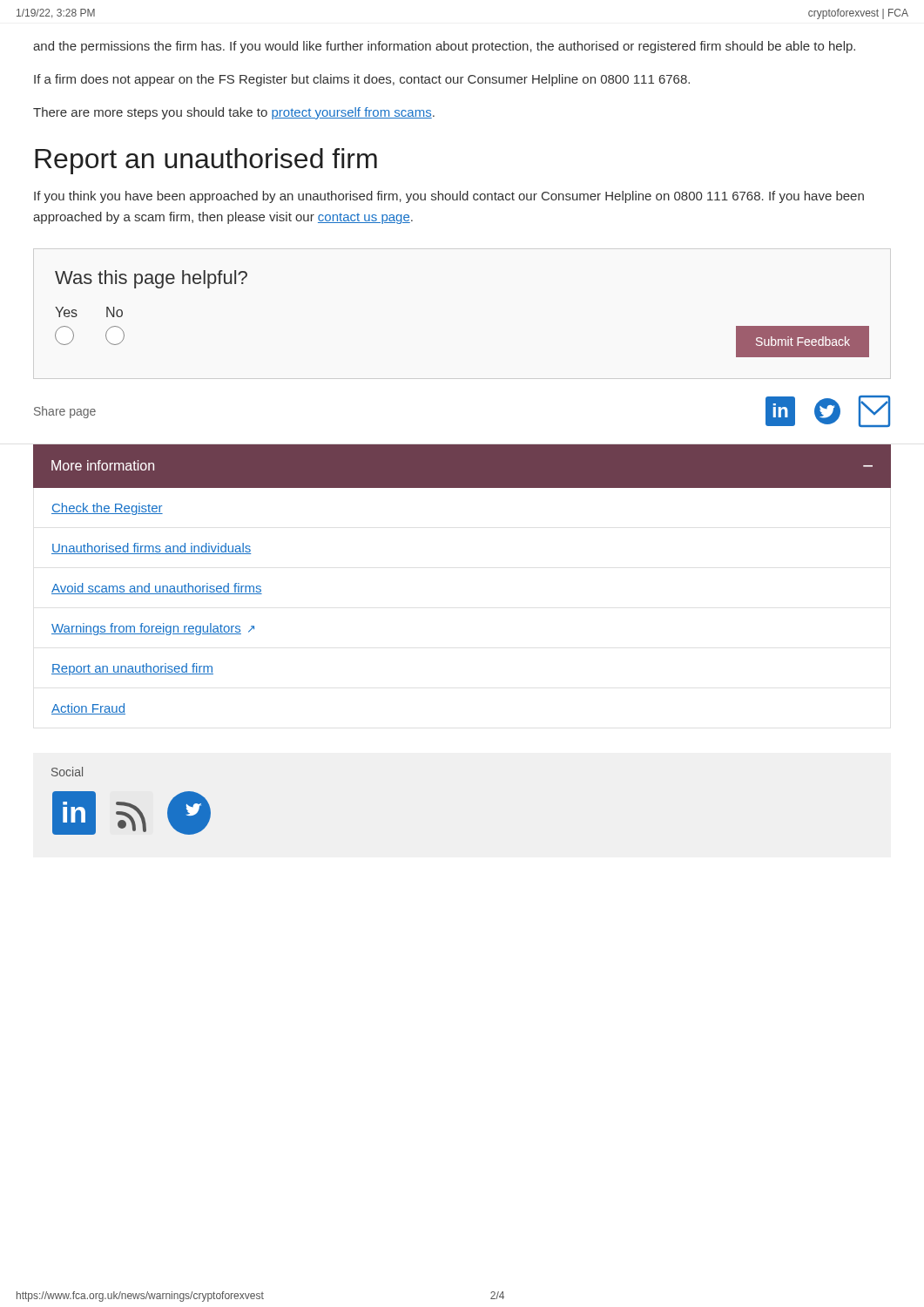
Task: Locate the list item with the text "Unauthorised firms and individuals"
Action: (151, 548)
